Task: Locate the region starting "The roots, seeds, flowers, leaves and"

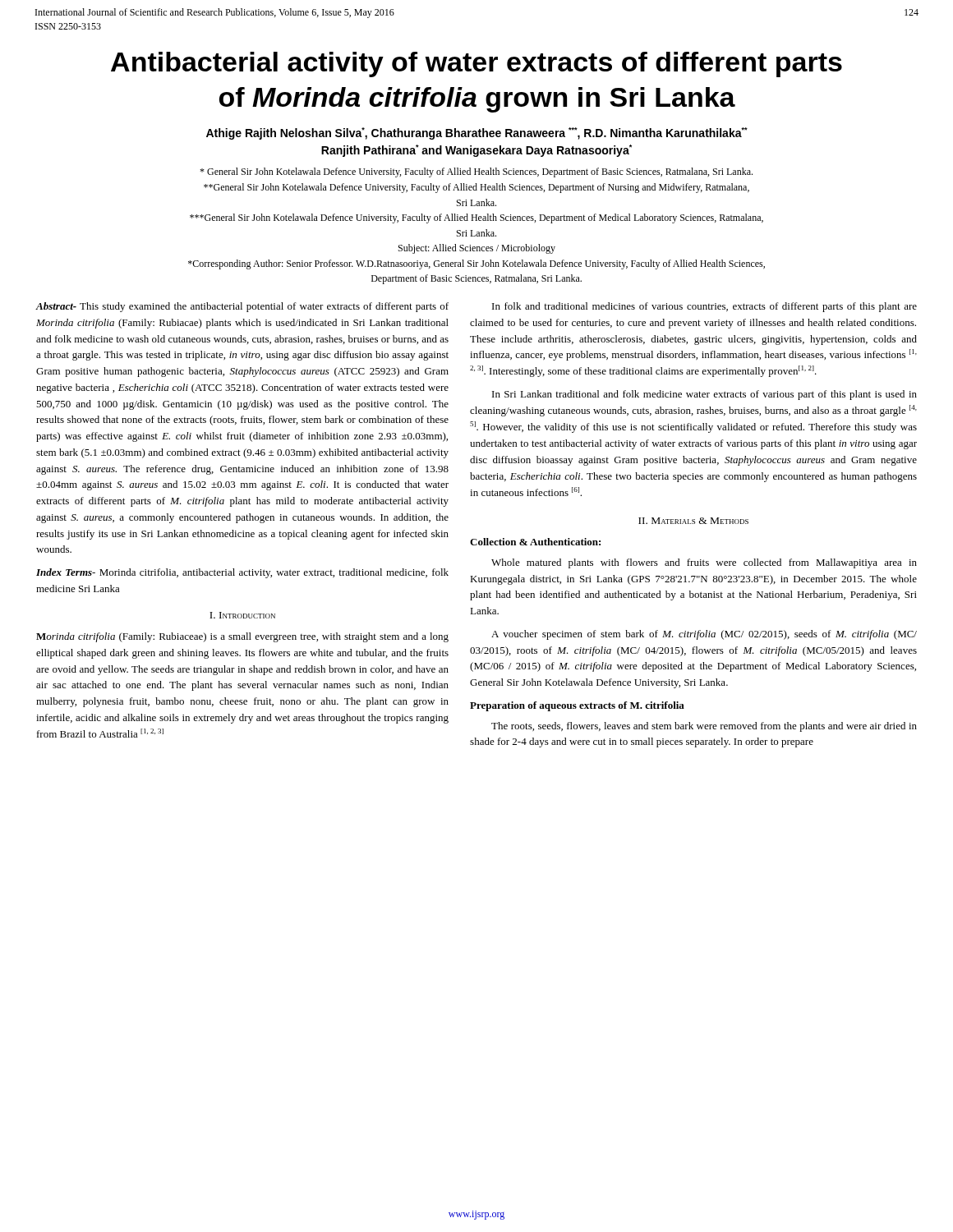Action: click(693, 734)
